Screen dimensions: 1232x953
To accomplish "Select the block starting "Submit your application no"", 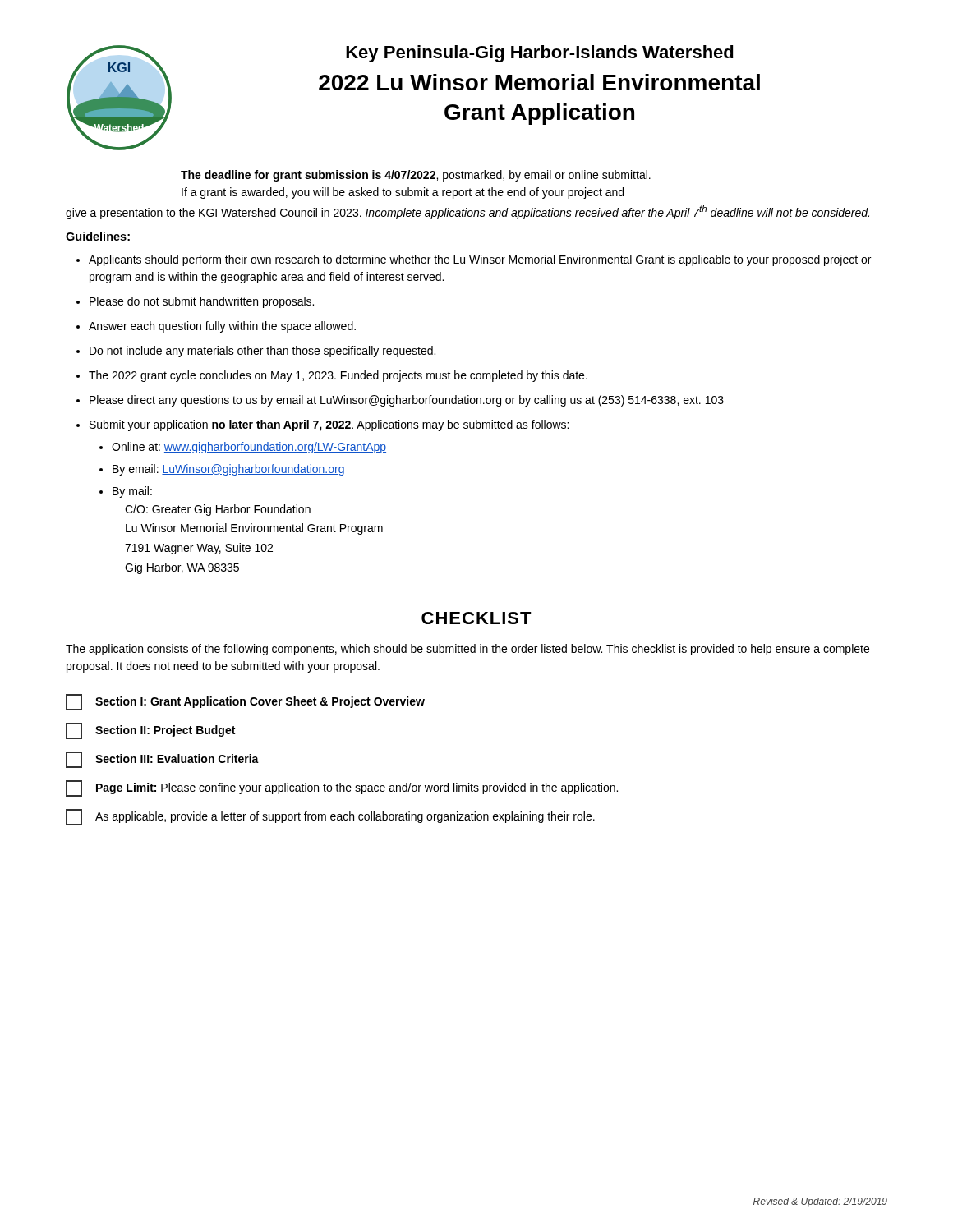I will pos(329,425).
